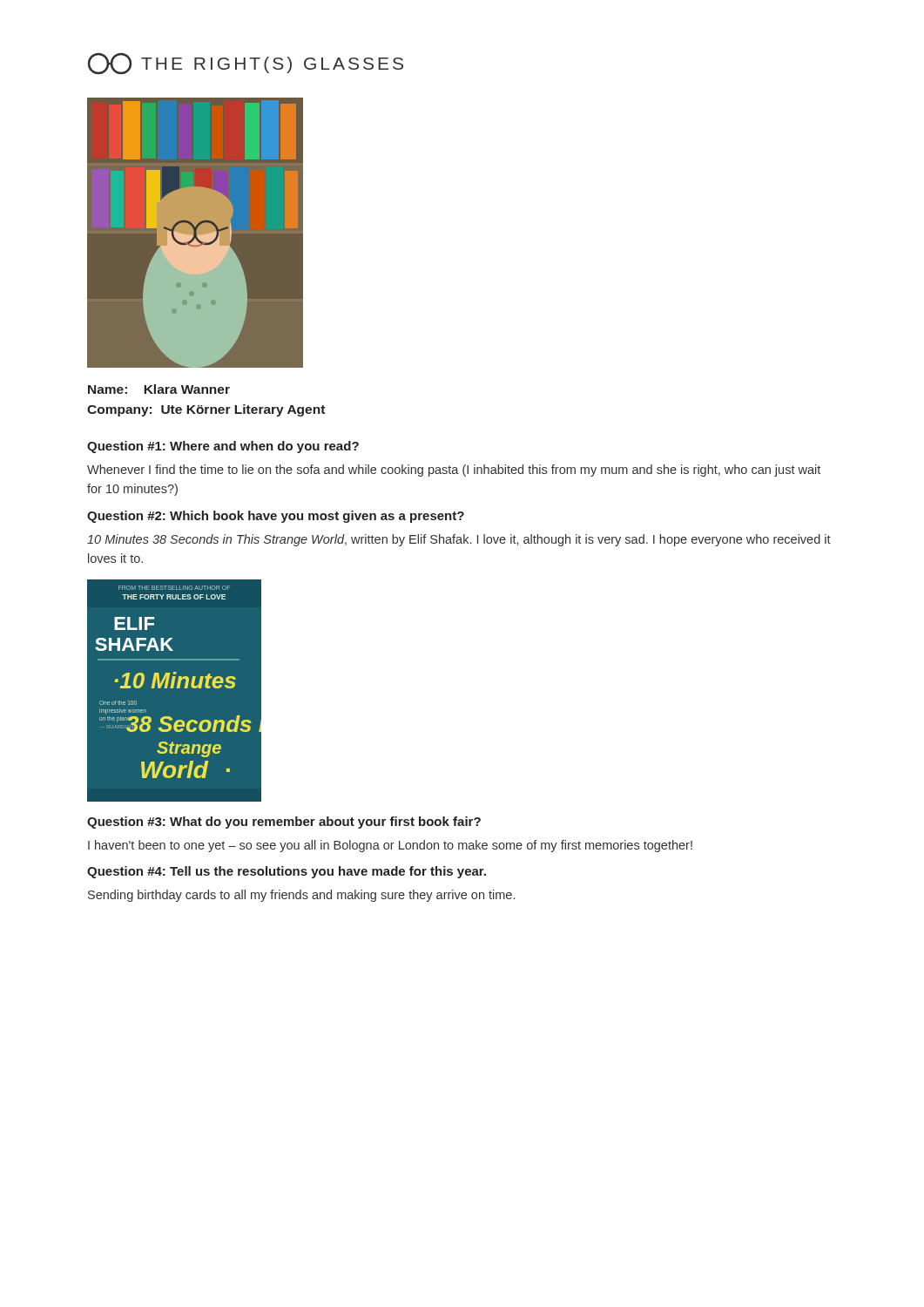Screen dimensions: 1307x924
Task: Locate the block starting "Question #3: What do you remember about"
Action: 284,821
